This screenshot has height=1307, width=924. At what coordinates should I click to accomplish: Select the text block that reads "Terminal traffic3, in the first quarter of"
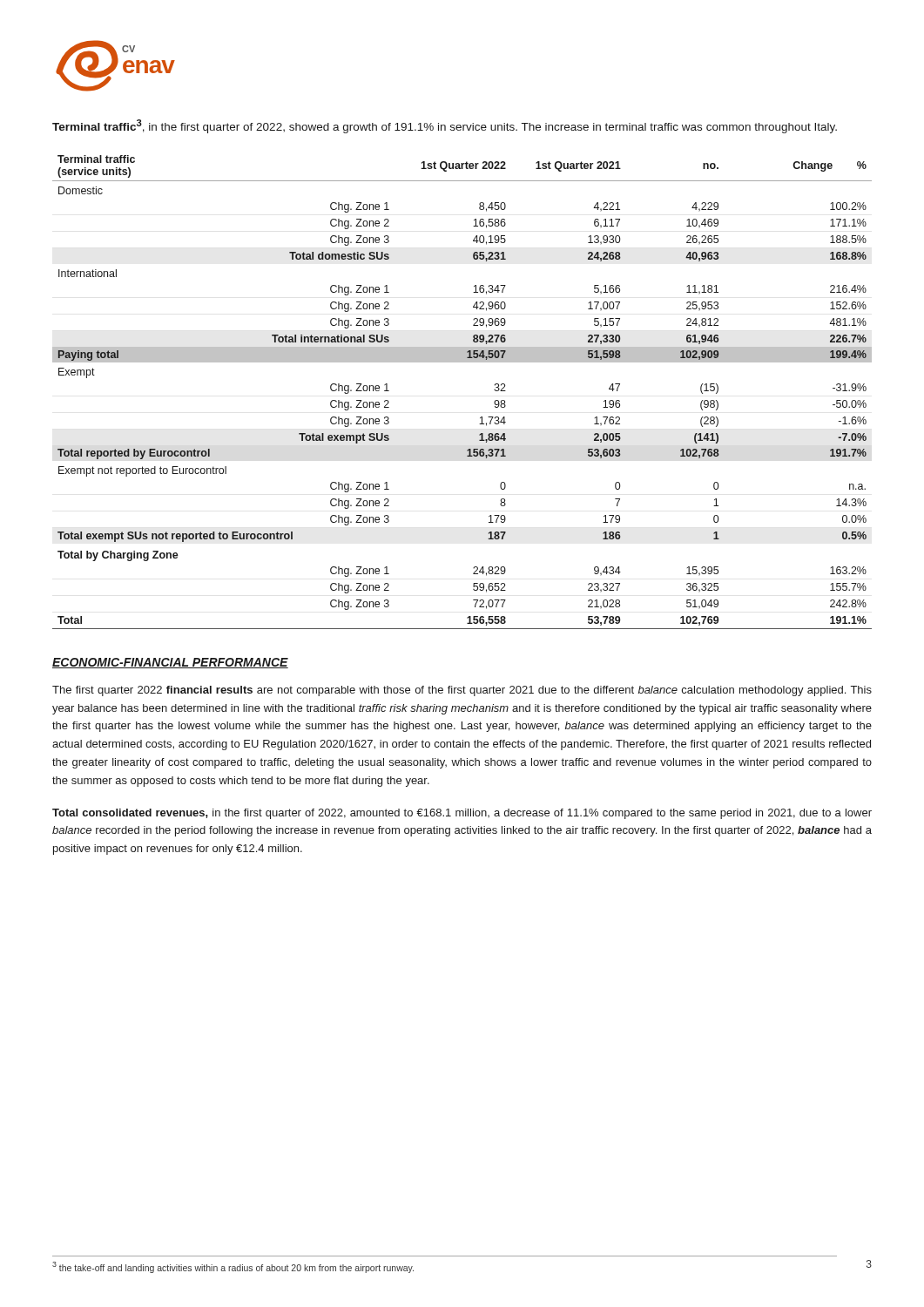(x=445, y=125)
